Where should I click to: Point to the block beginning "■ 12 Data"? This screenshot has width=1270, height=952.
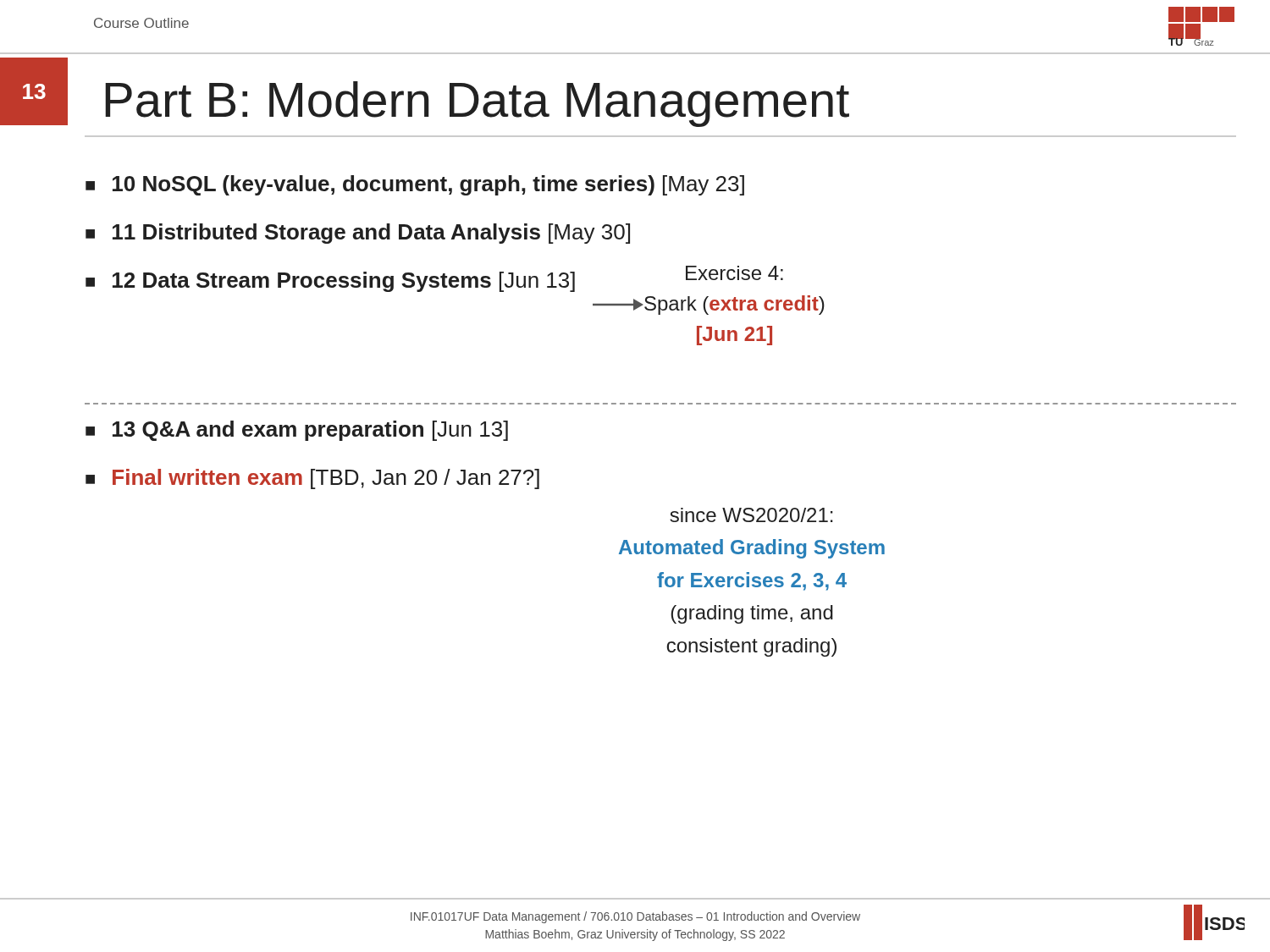coord(330,281)
